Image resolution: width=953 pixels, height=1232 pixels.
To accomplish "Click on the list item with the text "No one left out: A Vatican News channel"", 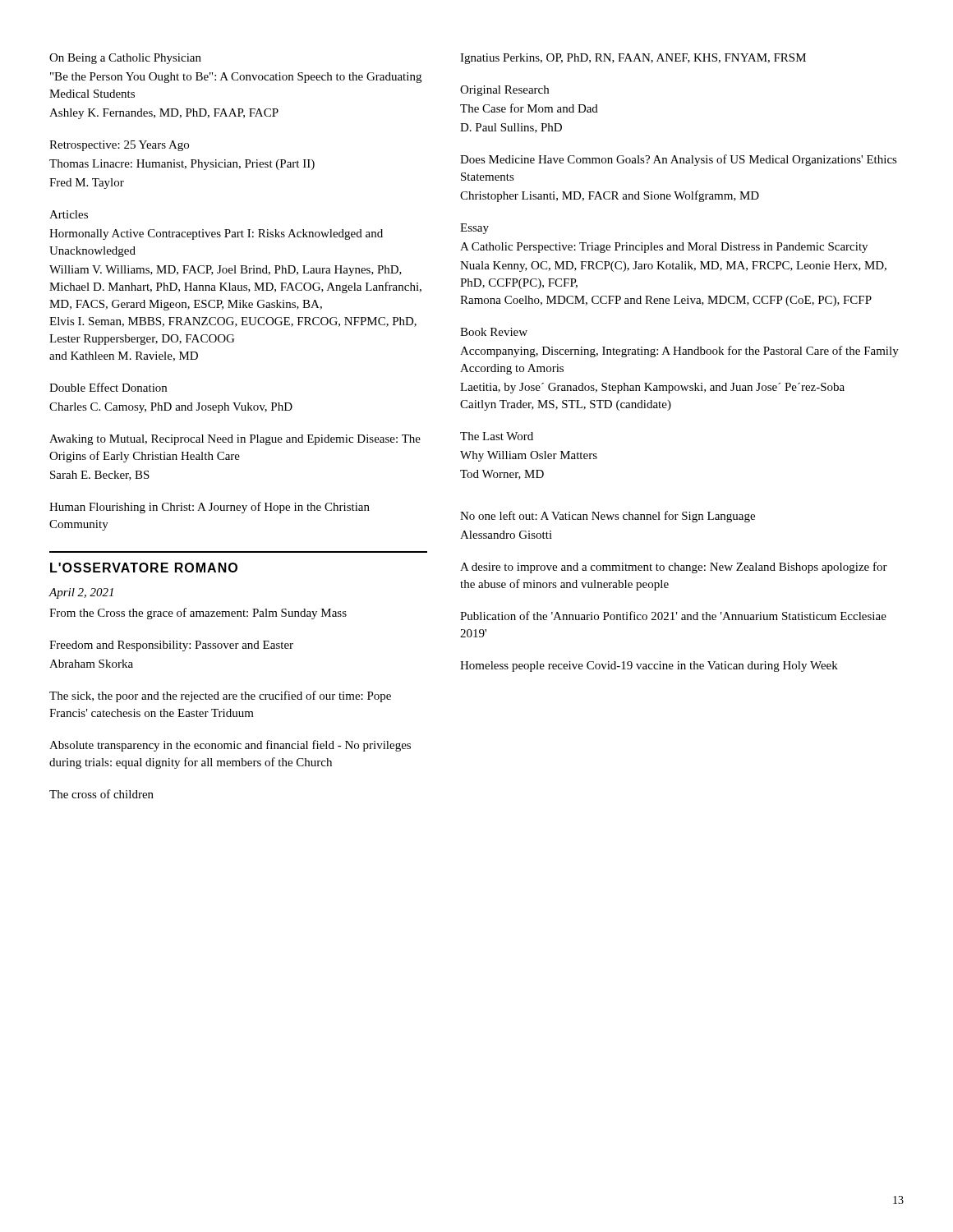I will [682, 526].
